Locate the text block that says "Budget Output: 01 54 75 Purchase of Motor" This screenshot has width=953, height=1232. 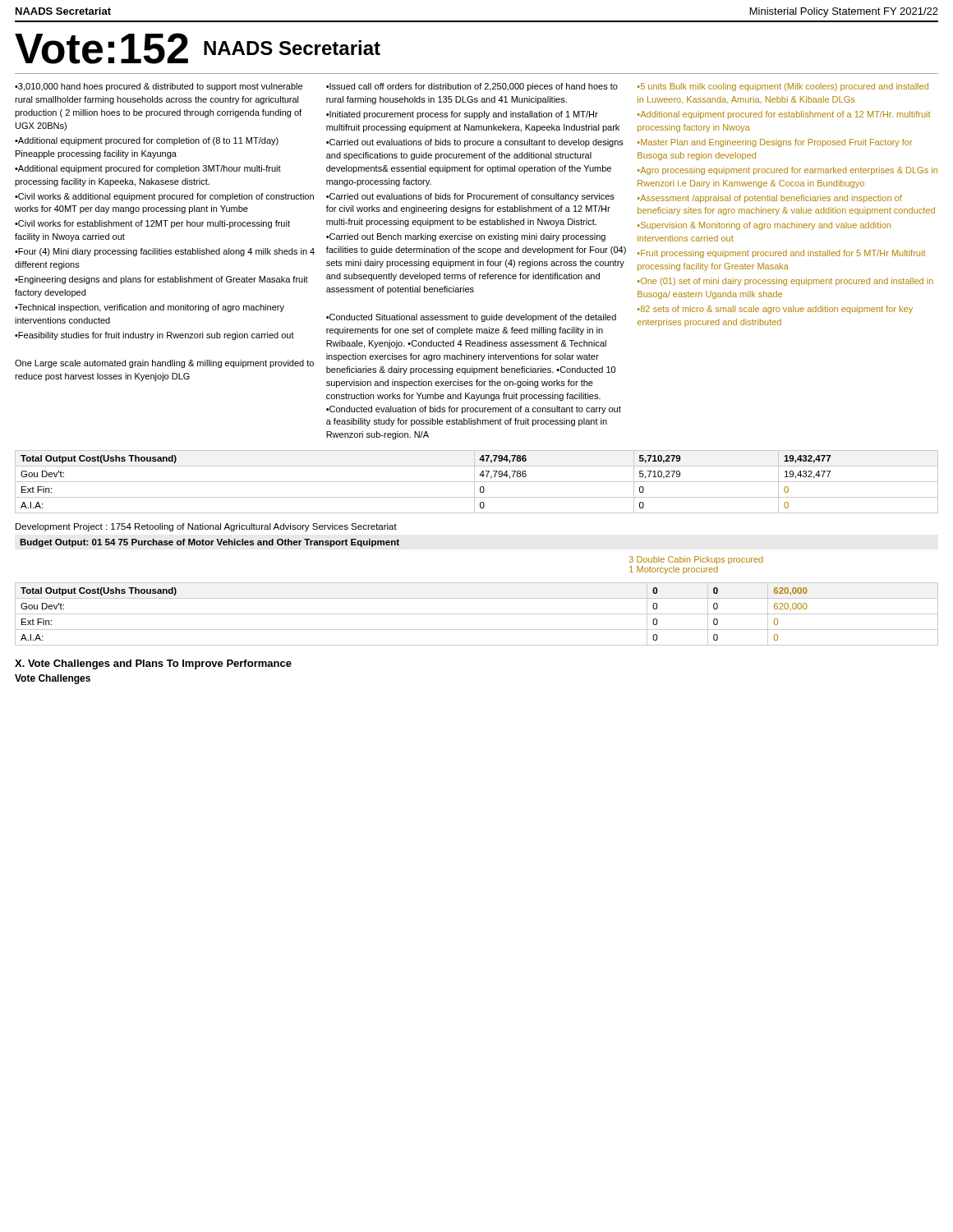[x=210, y=542]
